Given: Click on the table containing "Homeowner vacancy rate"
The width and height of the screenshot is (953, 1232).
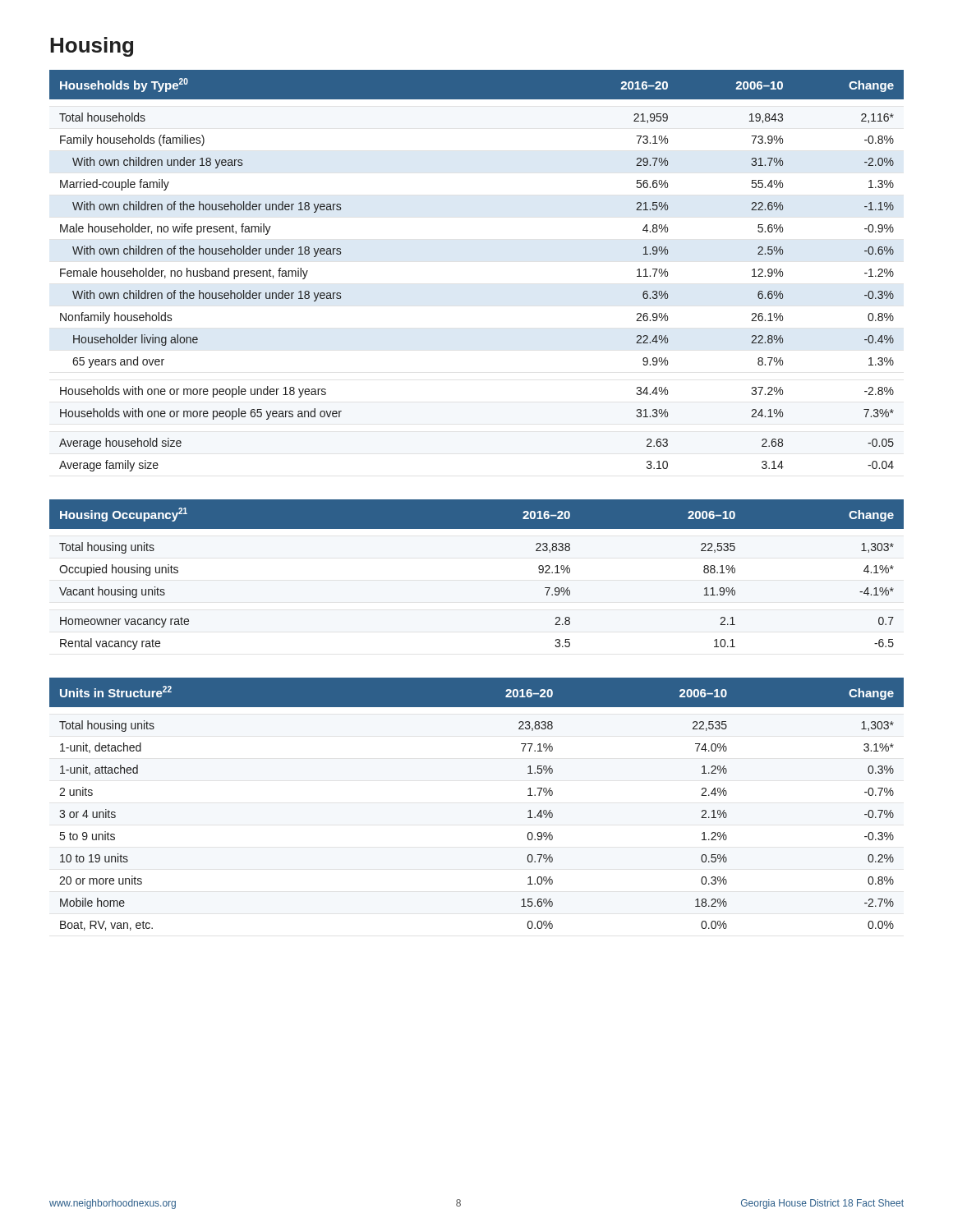Looking at the screenshot, I should tap(476, 577).
